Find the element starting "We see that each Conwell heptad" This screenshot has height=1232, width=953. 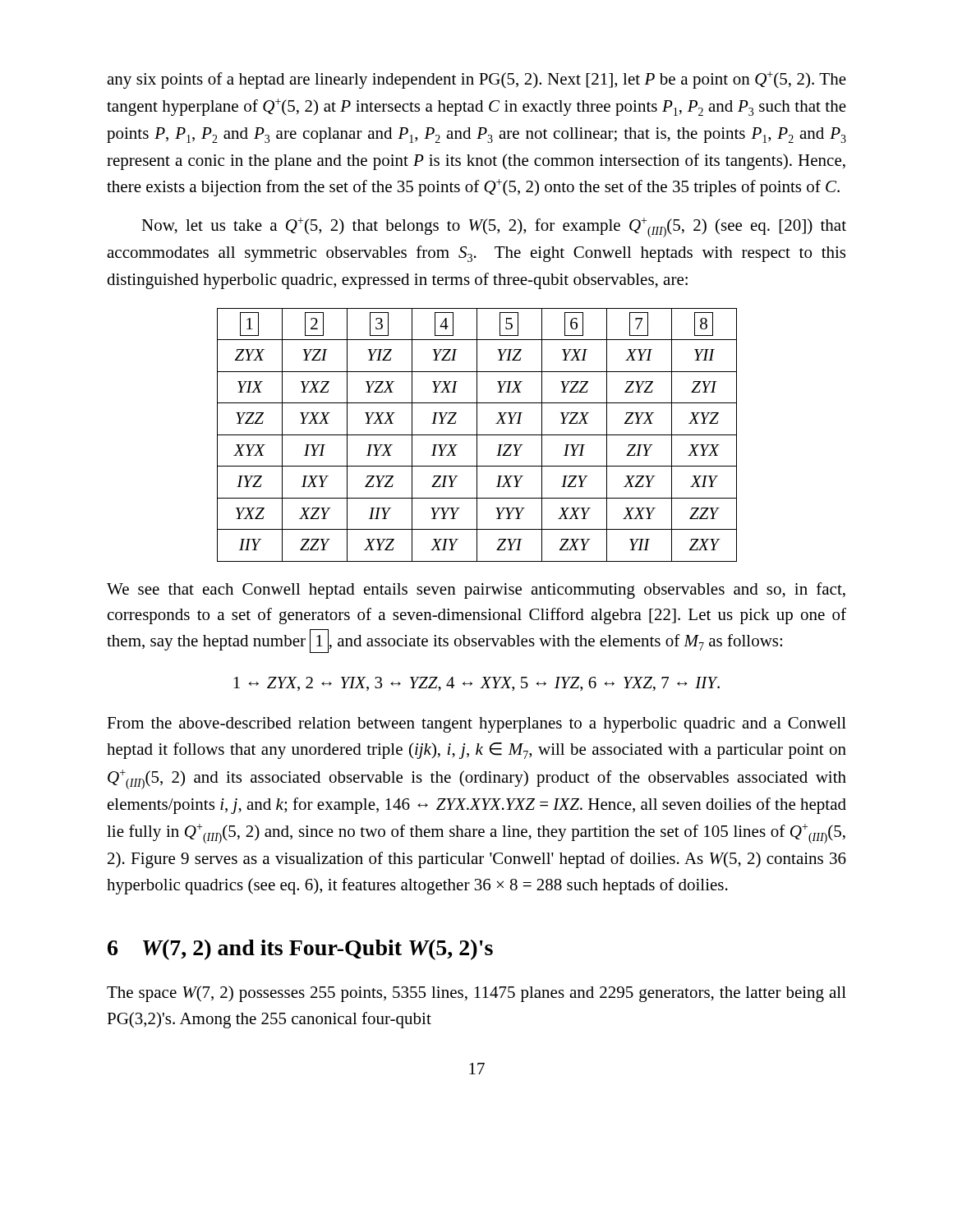tap(476, 616)
